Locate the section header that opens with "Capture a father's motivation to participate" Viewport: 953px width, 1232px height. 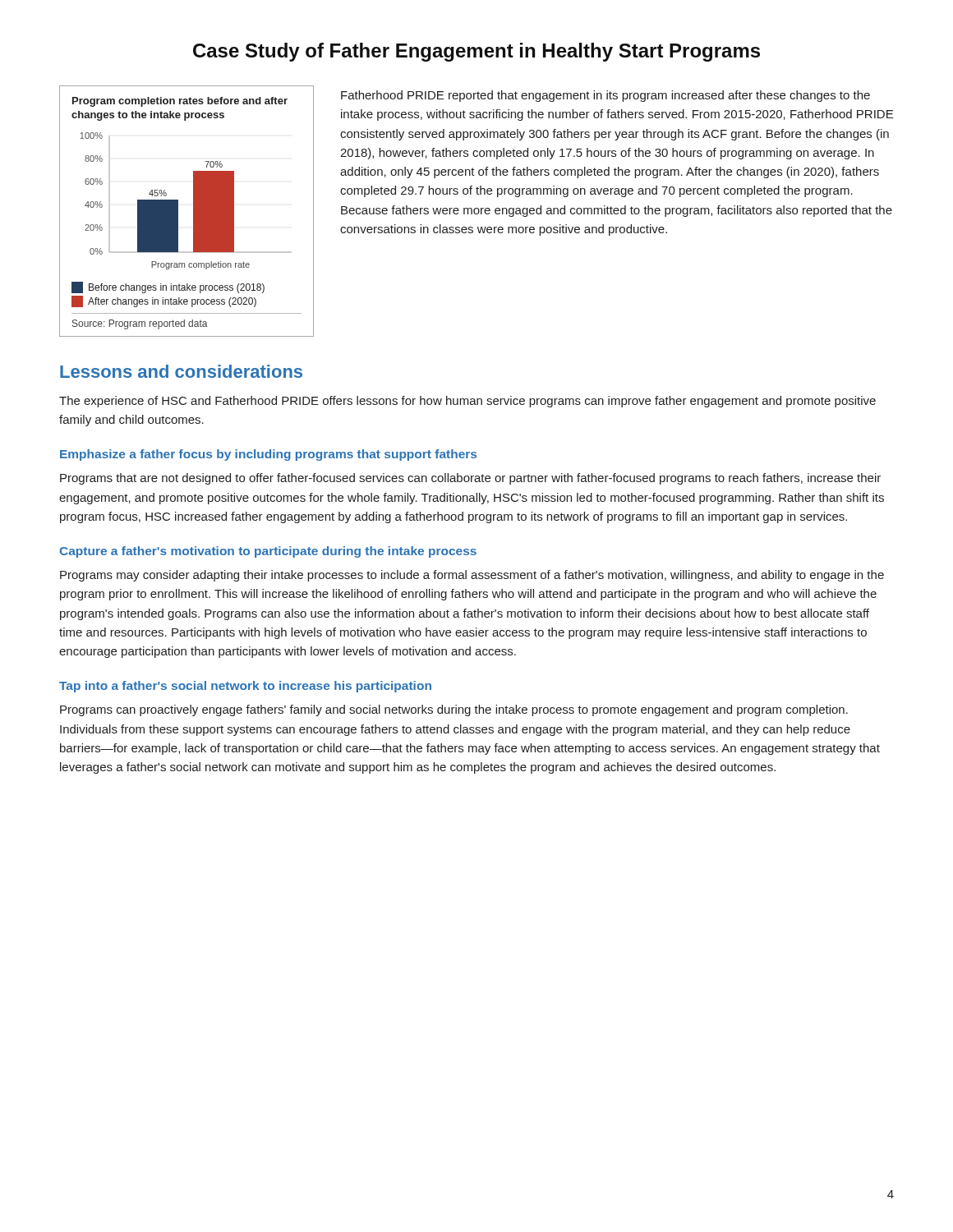tap(268, 551)
